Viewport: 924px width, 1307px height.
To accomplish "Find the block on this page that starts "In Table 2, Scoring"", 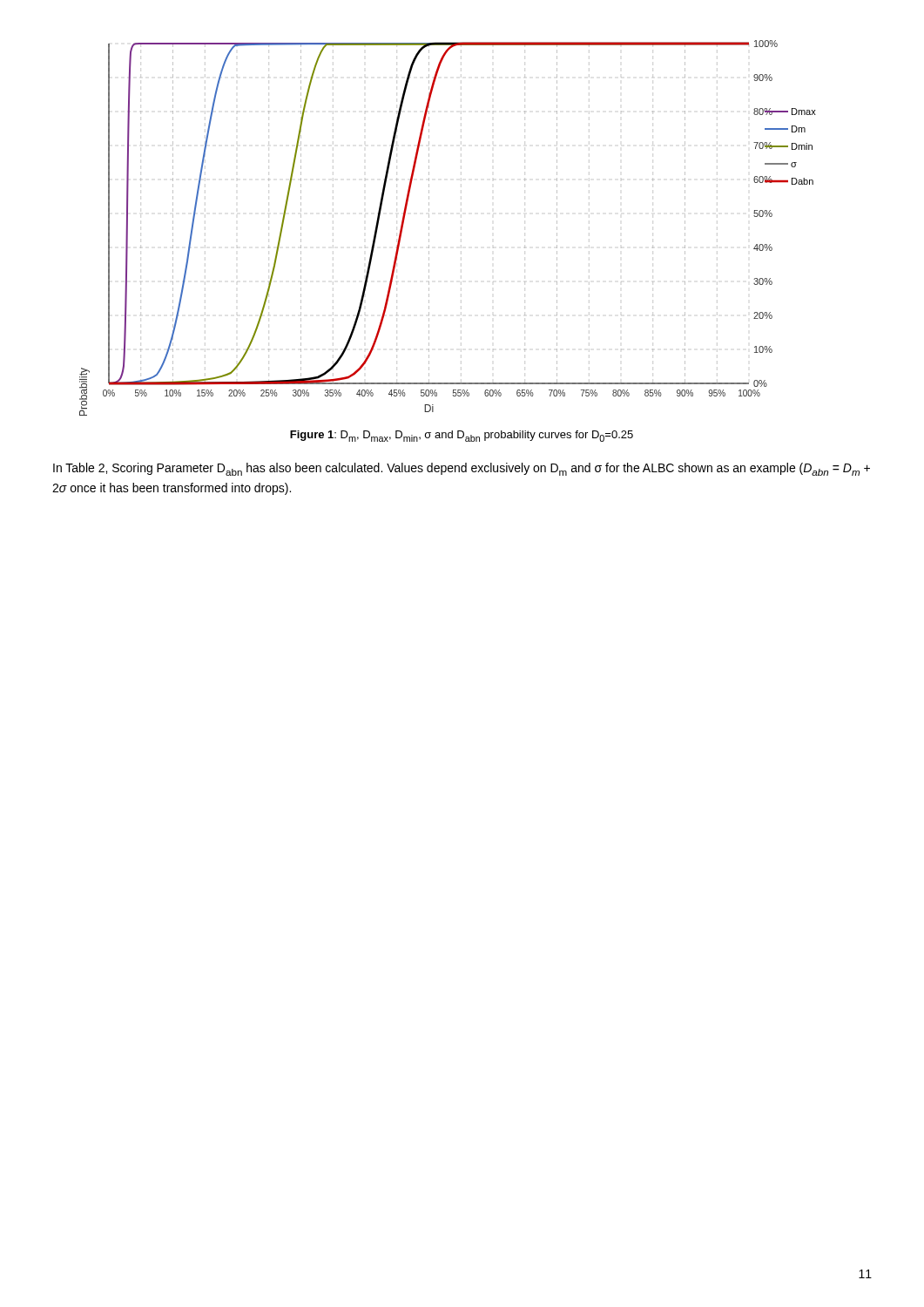I will point(461,478).
